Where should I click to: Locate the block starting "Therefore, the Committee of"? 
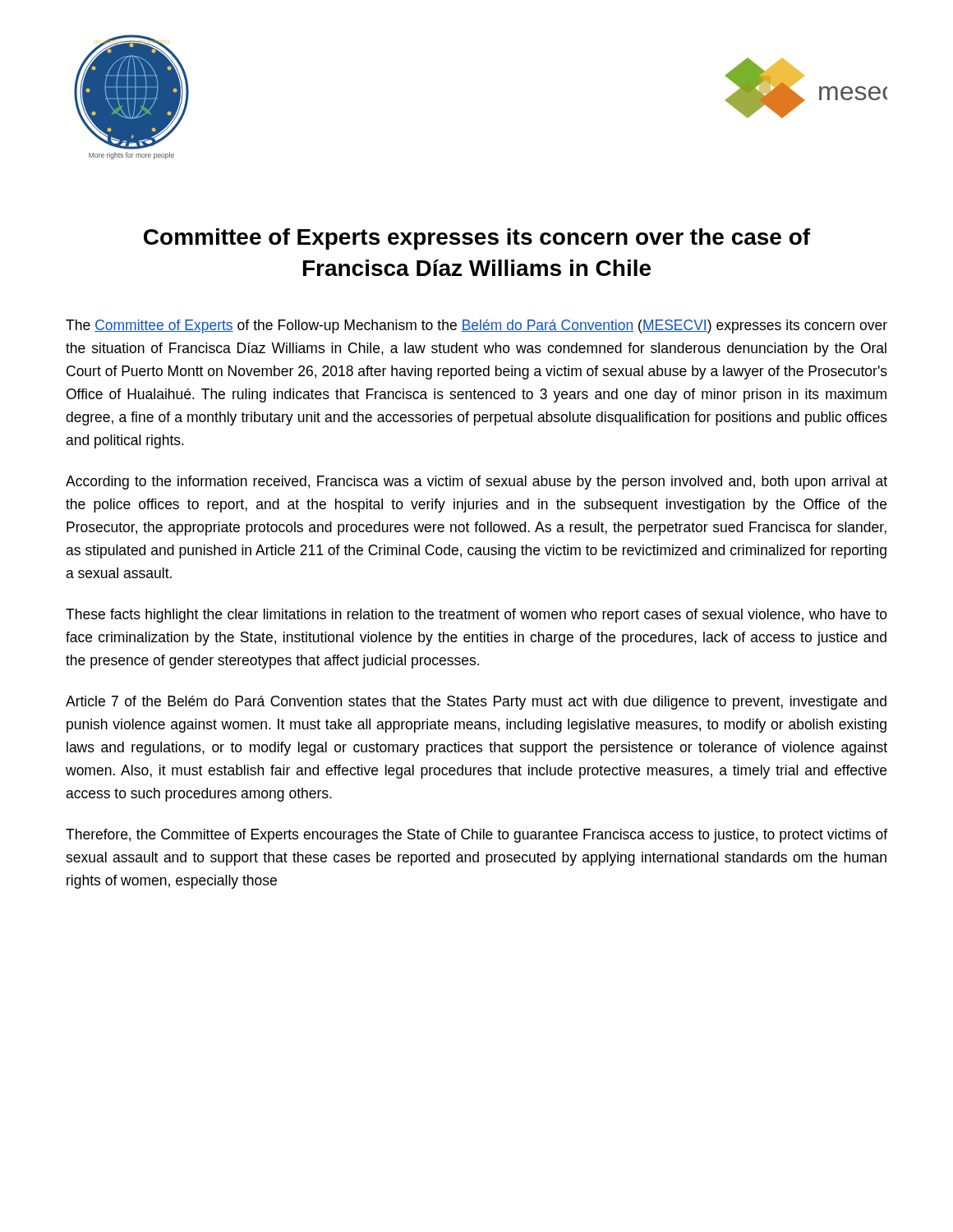coord(476,857)
